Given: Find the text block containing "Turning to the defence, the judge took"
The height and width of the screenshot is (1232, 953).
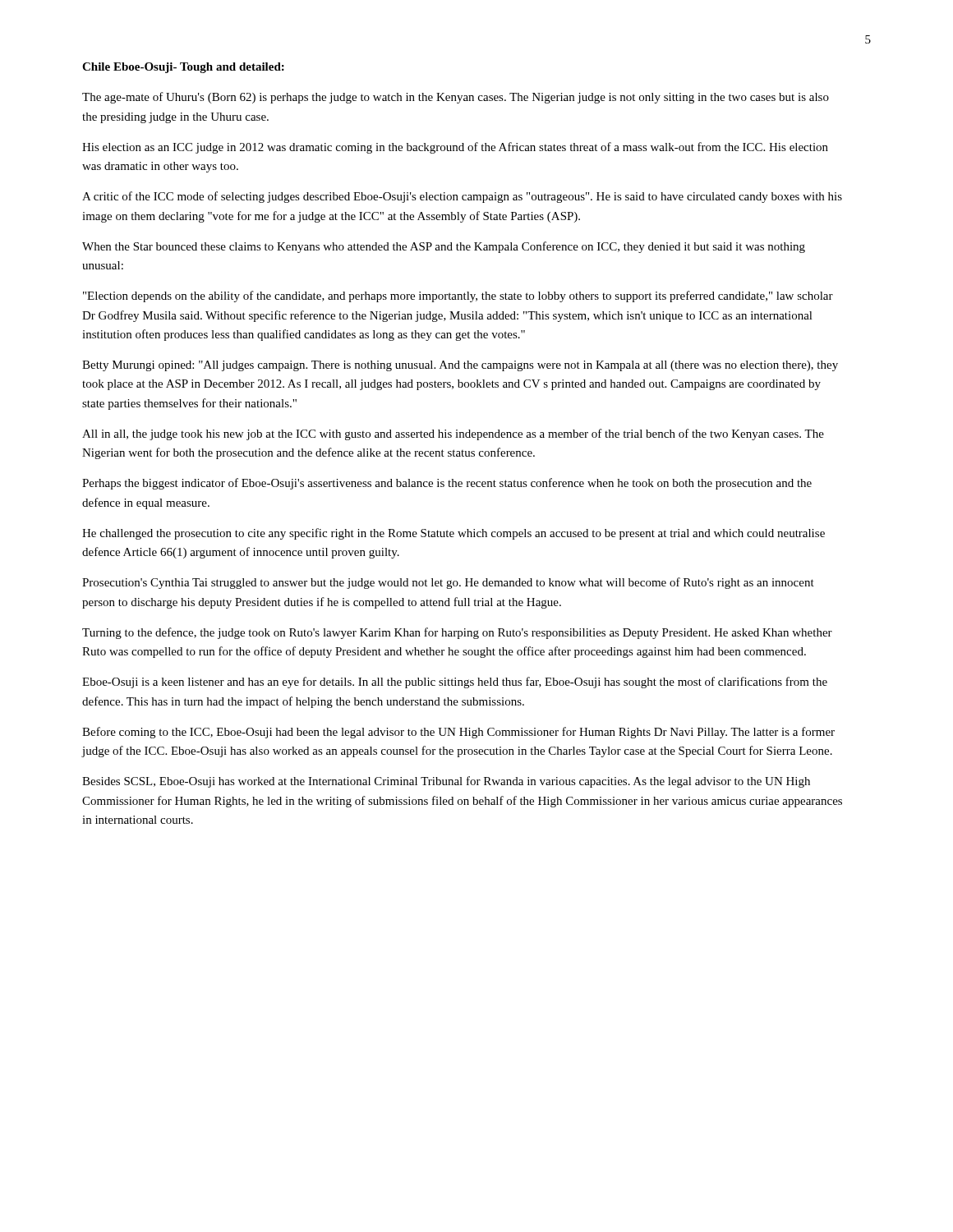Looking at the screenshot, I should pyautogui.click(x=457, y=642).
